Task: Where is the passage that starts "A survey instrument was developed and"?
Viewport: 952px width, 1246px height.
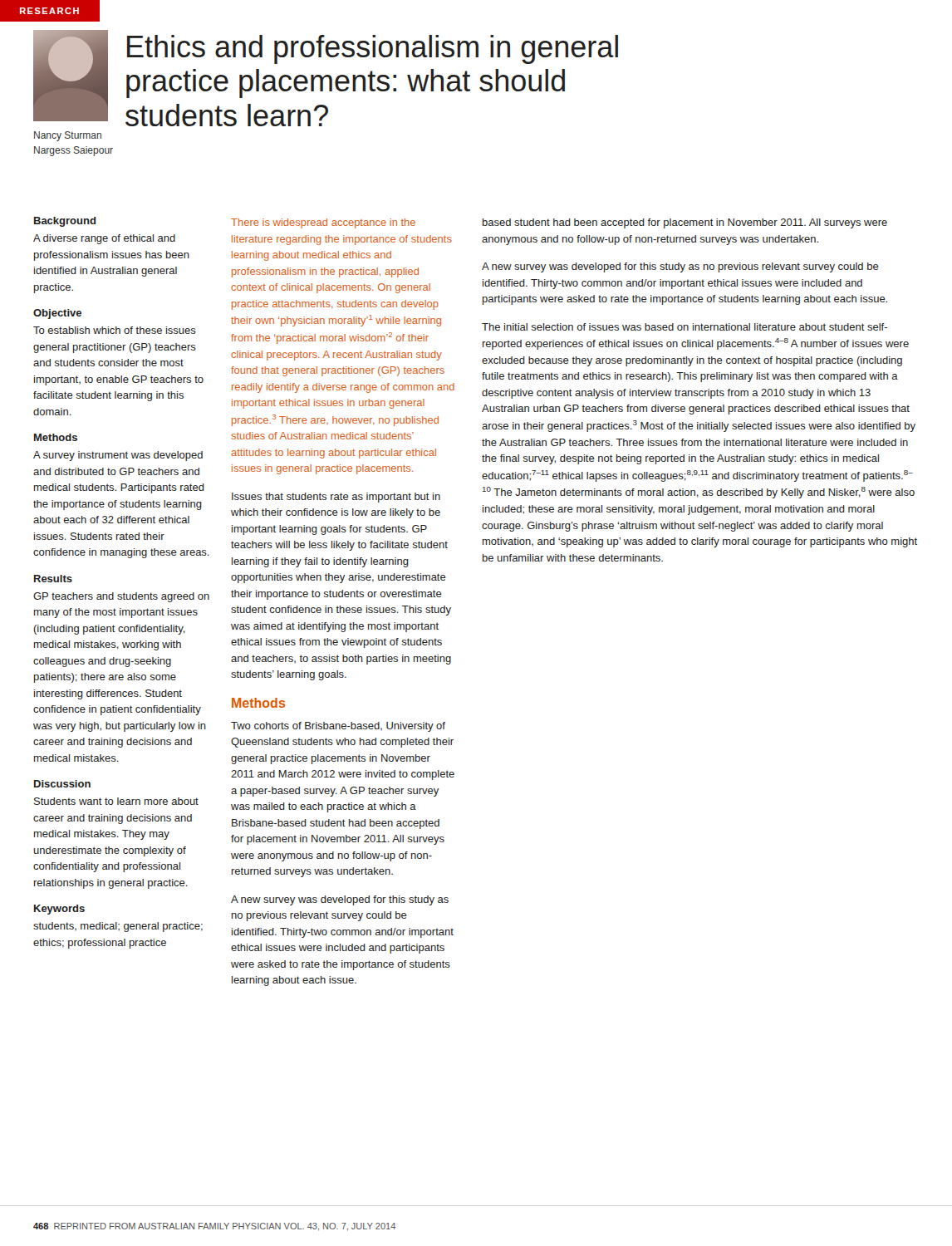Action: pos(121,503)
